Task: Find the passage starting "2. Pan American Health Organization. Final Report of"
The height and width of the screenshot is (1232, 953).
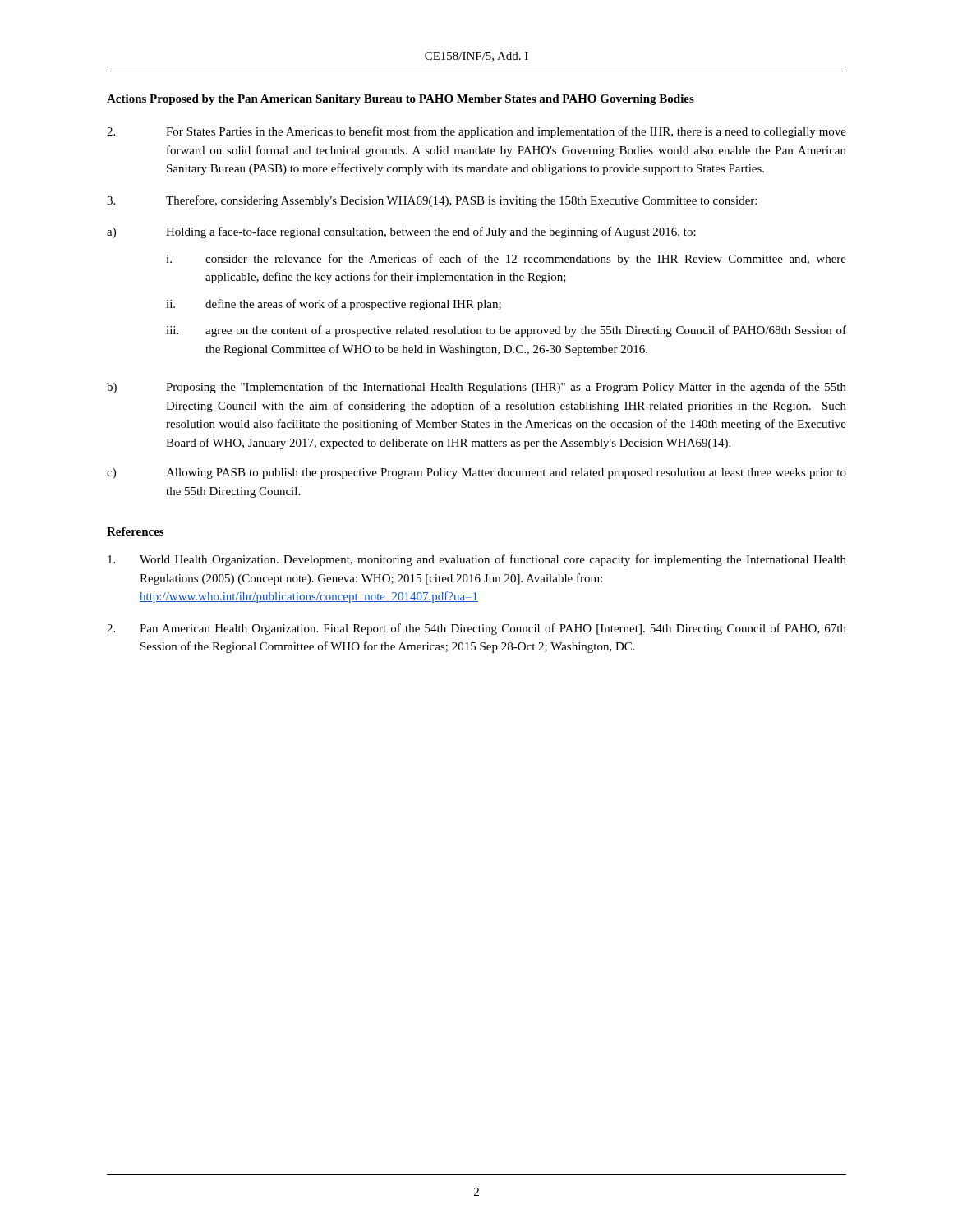Action: coord(476,637)
